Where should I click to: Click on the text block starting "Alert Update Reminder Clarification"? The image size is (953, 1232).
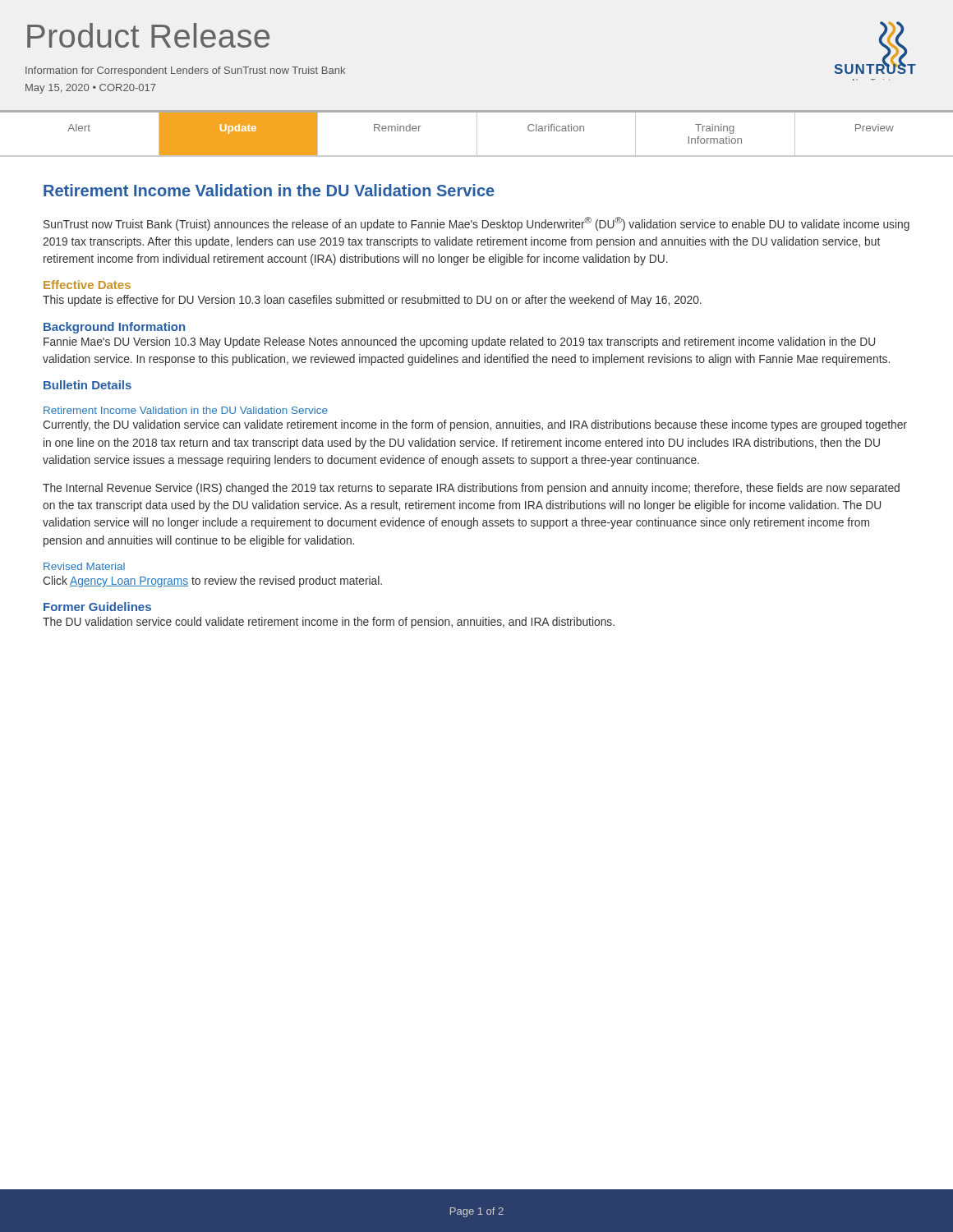(476, 134)
